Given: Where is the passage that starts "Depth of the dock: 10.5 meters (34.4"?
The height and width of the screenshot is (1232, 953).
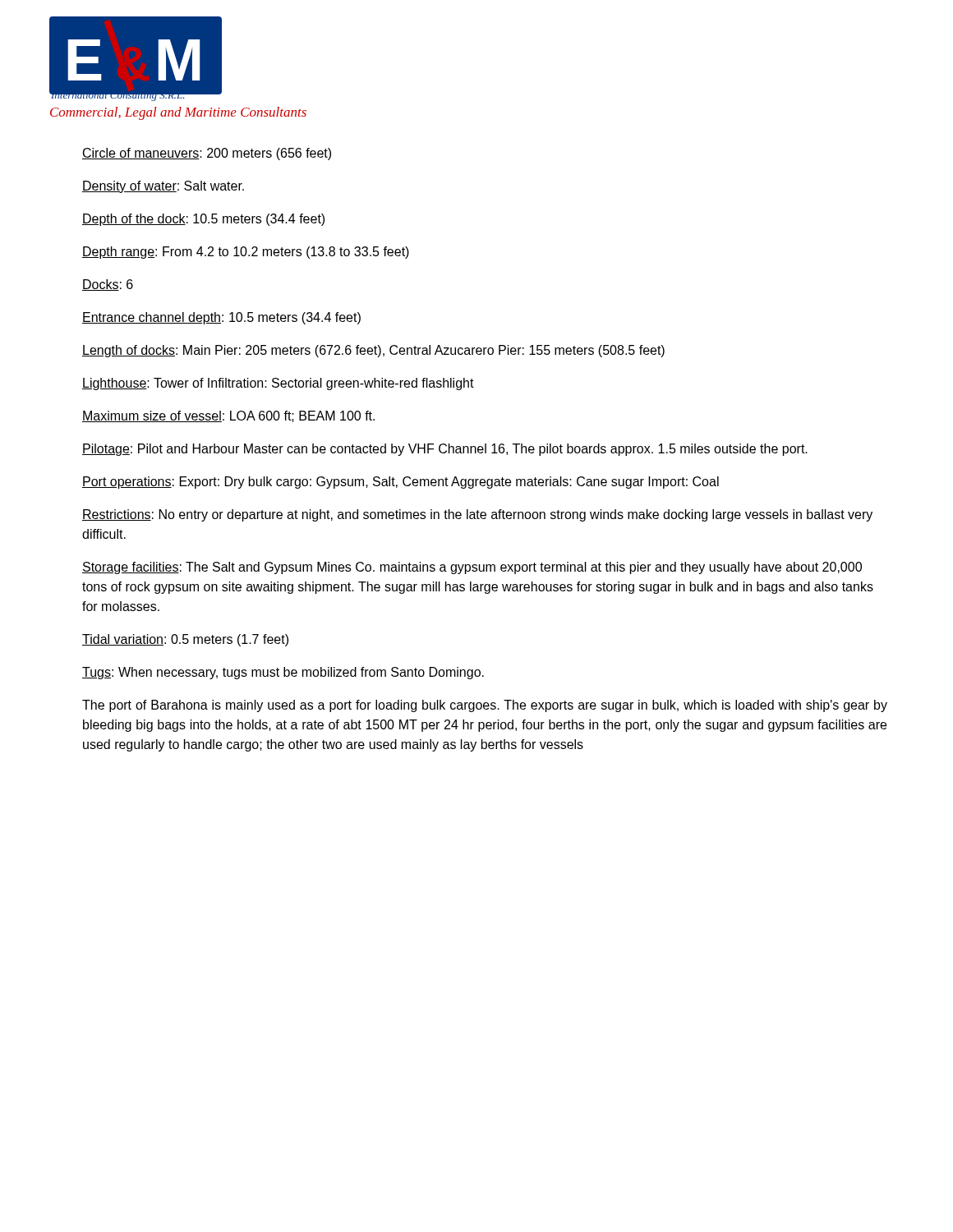Looking at the screenshot, I should (204, 219).
